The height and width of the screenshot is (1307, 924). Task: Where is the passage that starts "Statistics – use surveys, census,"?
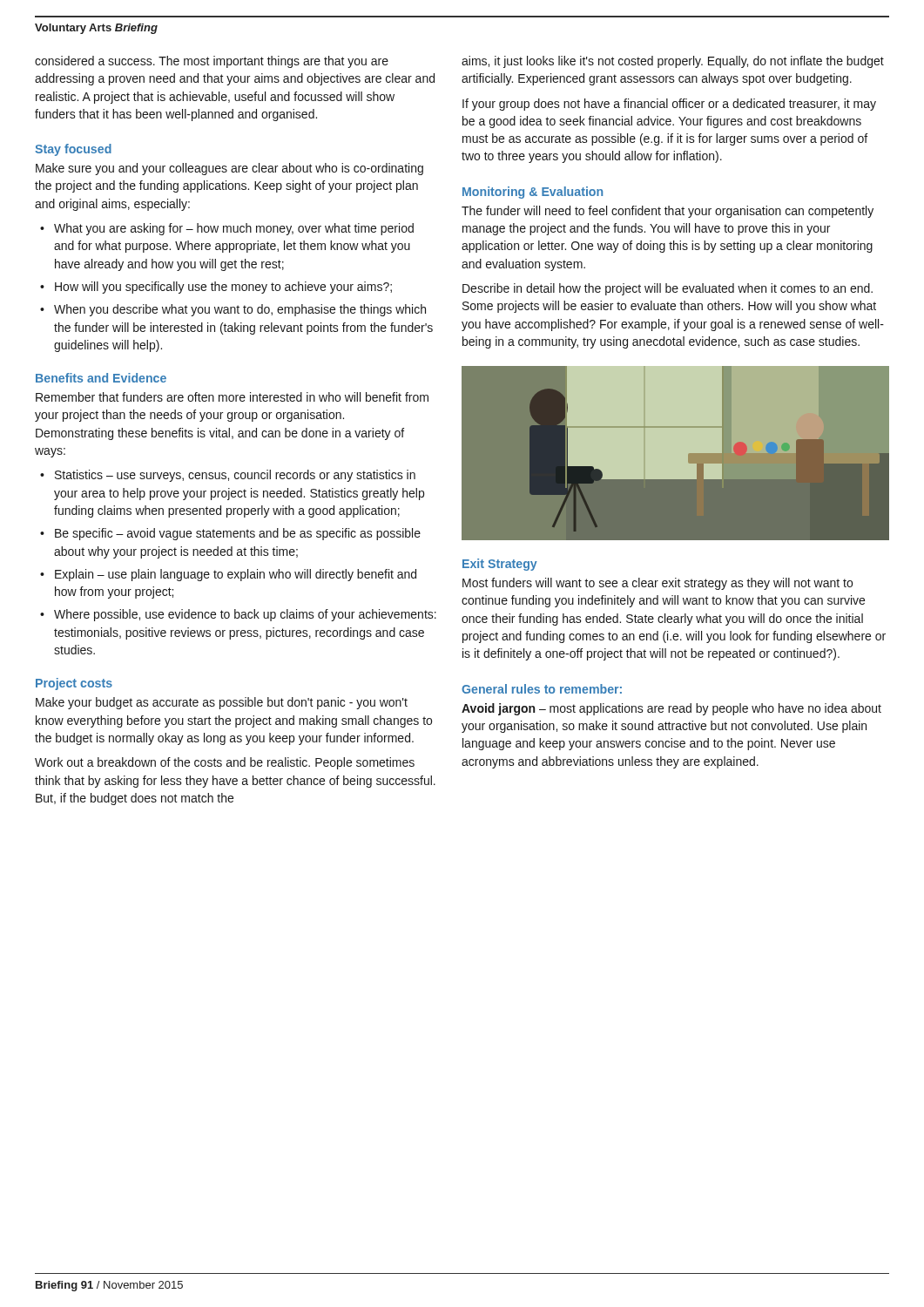pyautogui.click(x=239, y=493)
